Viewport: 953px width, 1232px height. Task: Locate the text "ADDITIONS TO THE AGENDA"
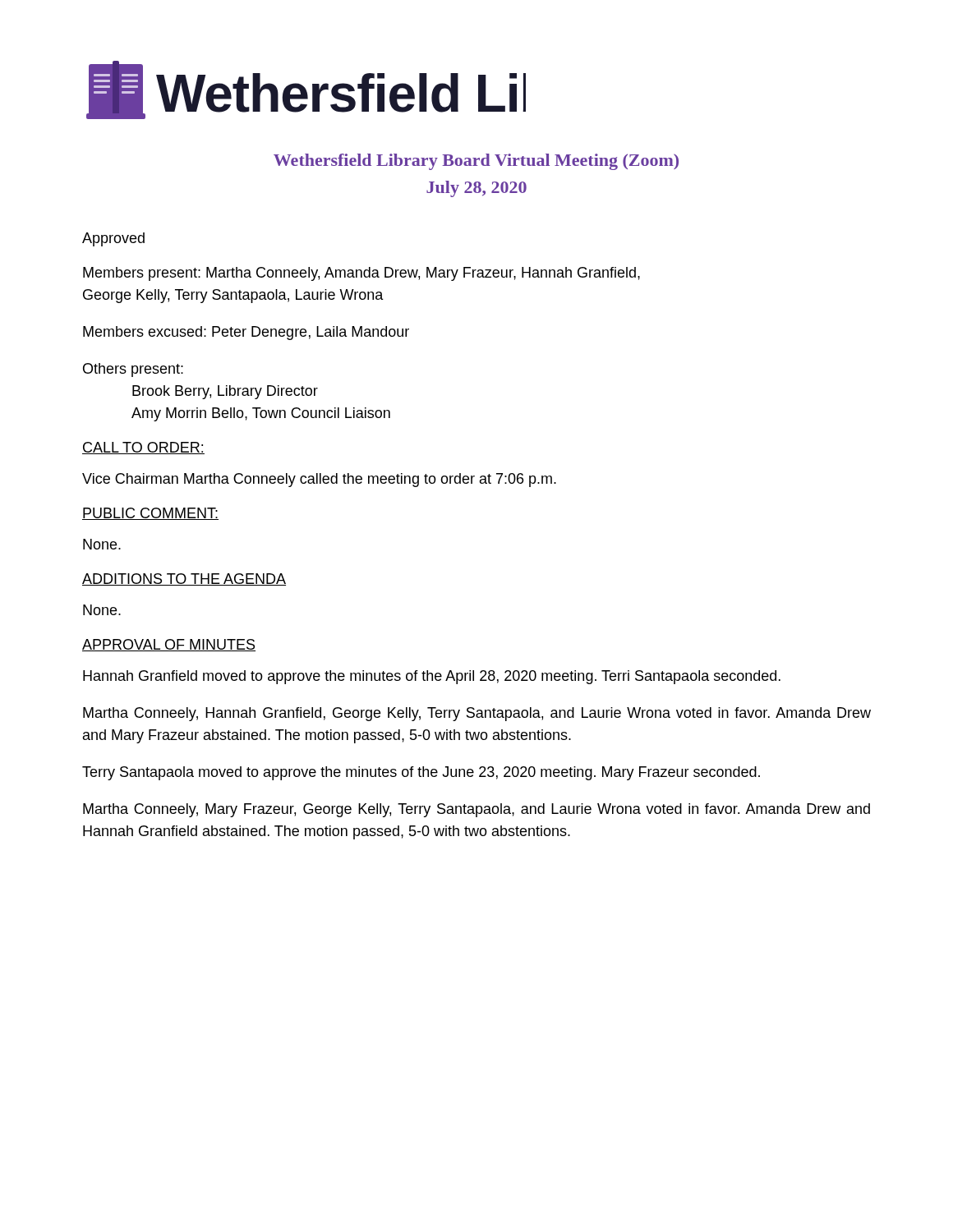(184, 579)
